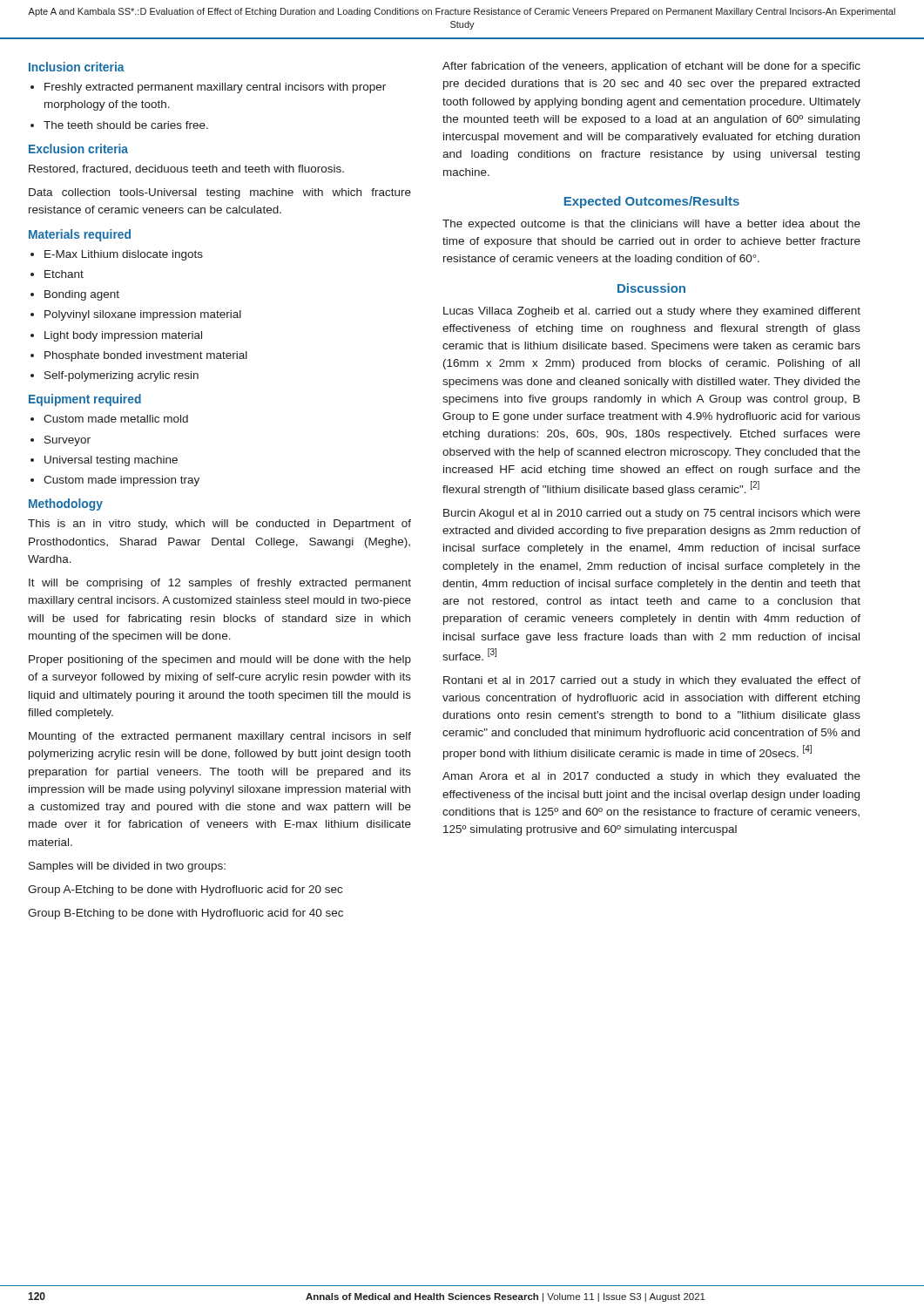The height and width of the screenshot is (1307, 924).
Task: Find the passage starting "Exclusion criteria"
Action: pos(78,149)
